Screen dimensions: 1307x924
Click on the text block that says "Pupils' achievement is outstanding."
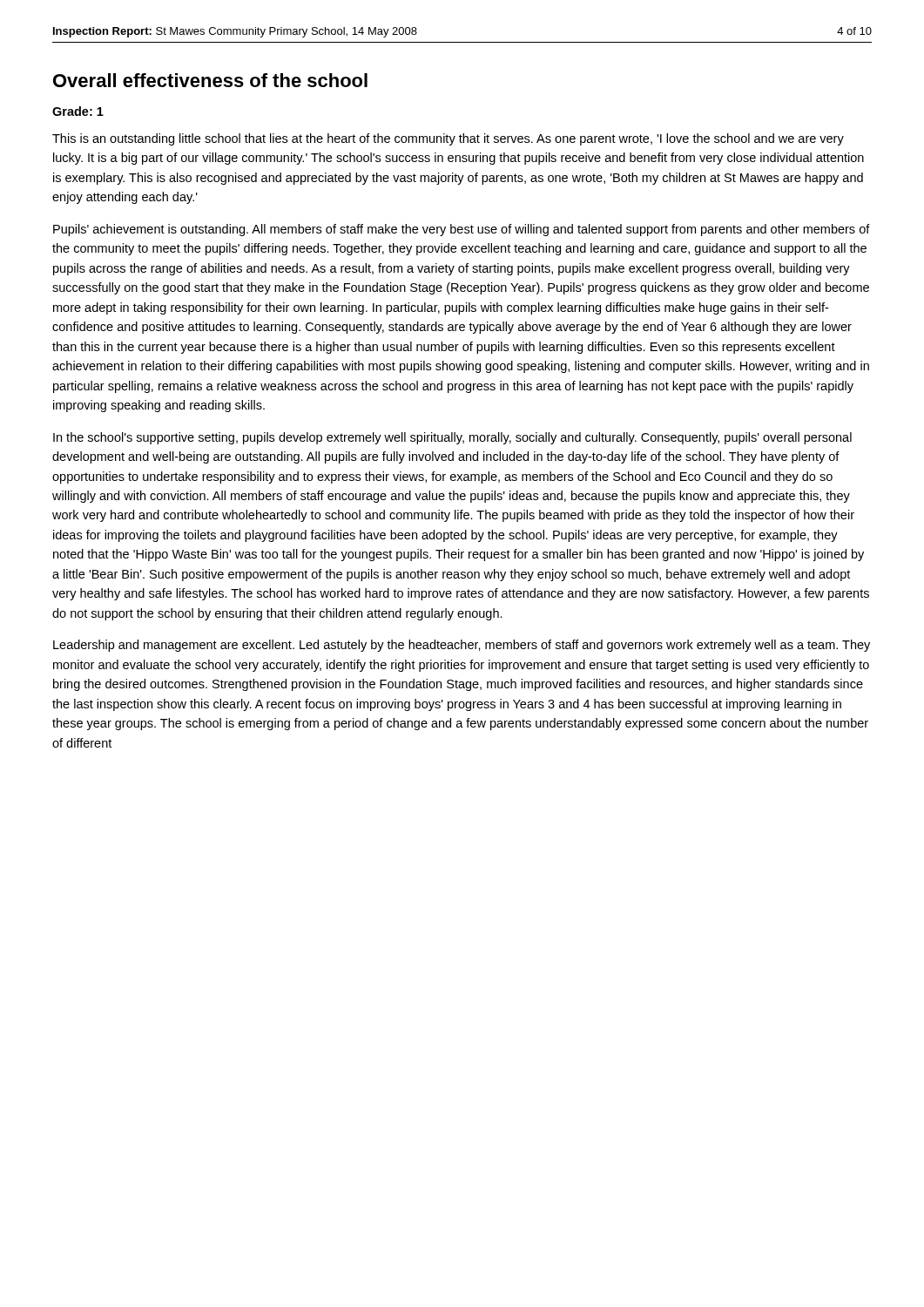[x=462, y=317]
